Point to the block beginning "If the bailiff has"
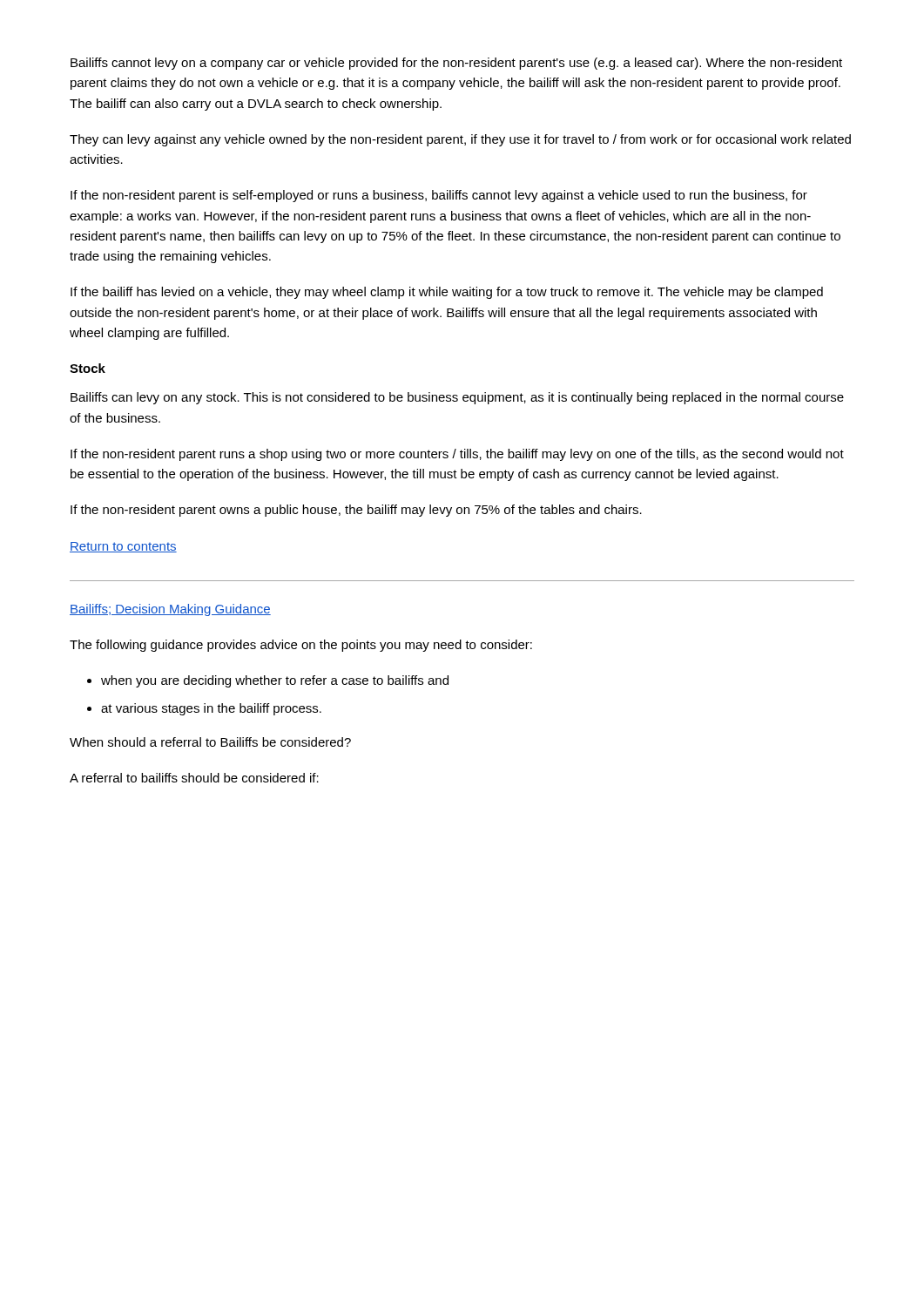924x1307 pixels. [447, 312]
